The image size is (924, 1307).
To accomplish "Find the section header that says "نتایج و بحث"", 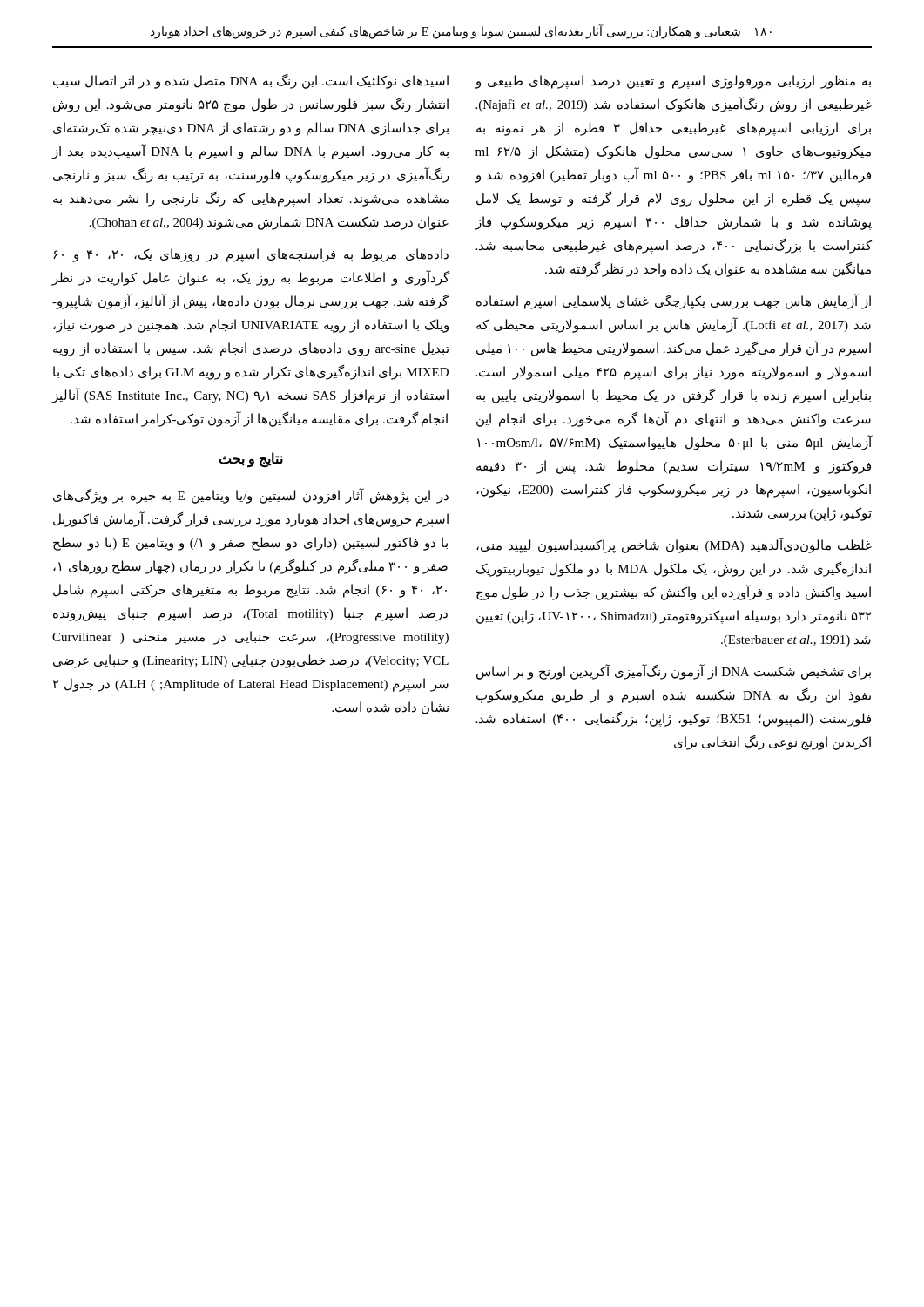I will (251, 459).
